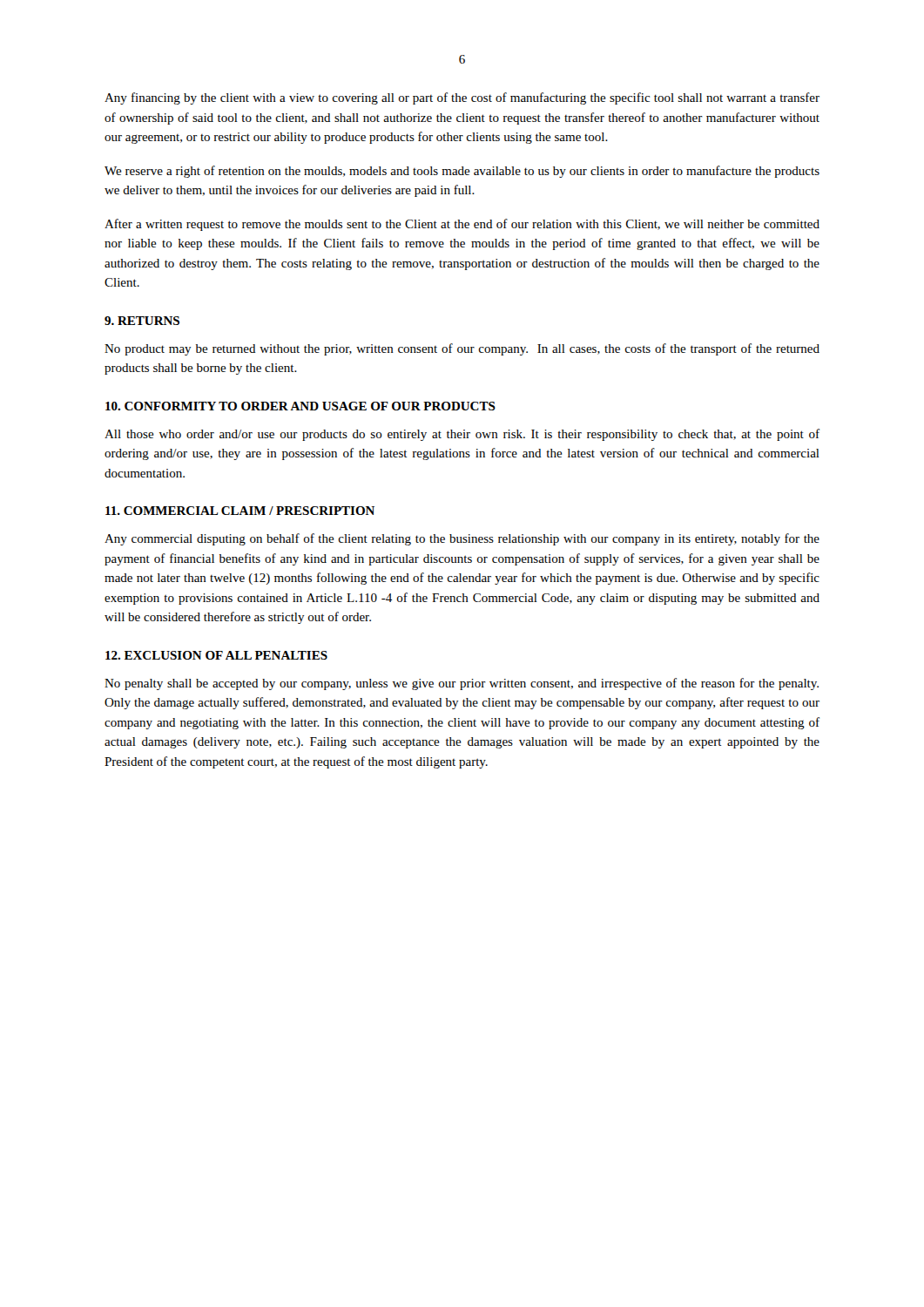Image resolution: width=924 pixels, height=1307 pixels.
Task: Point to the section header beginning "10. CONFORMITY TO"
Action: click(x=300, y=406)
